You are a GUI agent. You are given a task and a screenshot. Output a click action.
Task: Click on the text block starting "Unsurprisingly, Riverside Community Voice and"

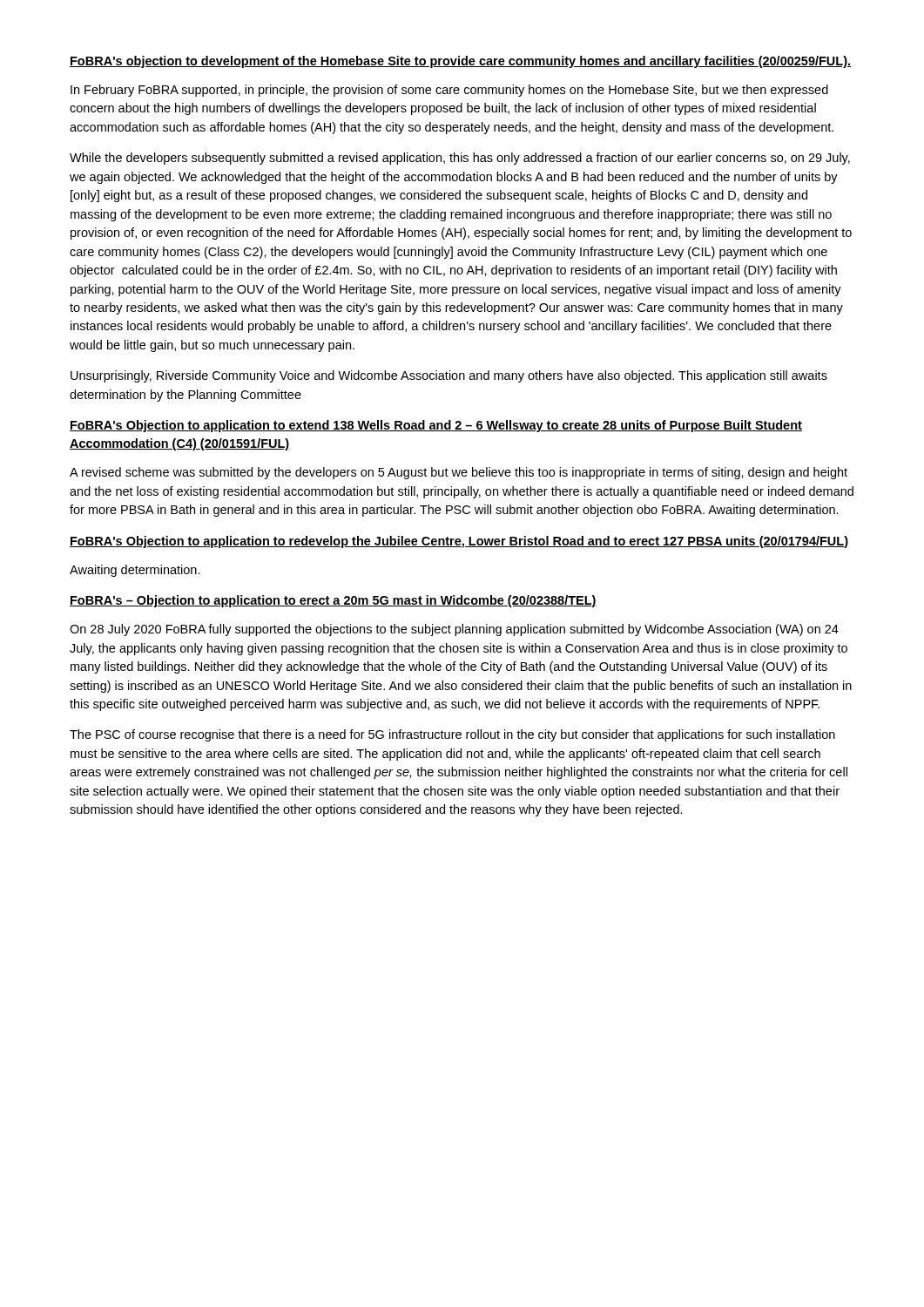point(448,385)
